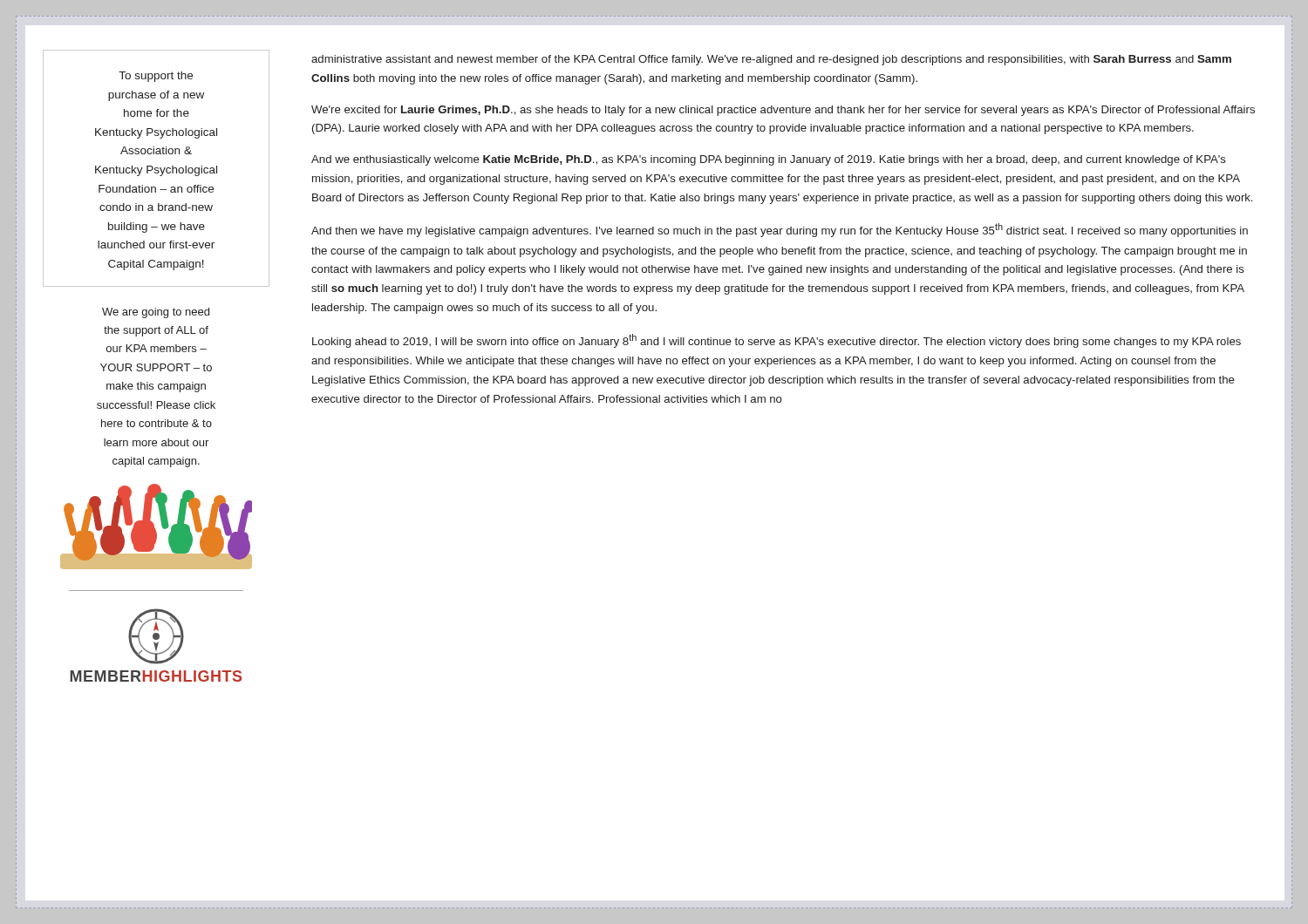Locate the block of text that opens with "We are going to need the support of"

tap(156, 386)
